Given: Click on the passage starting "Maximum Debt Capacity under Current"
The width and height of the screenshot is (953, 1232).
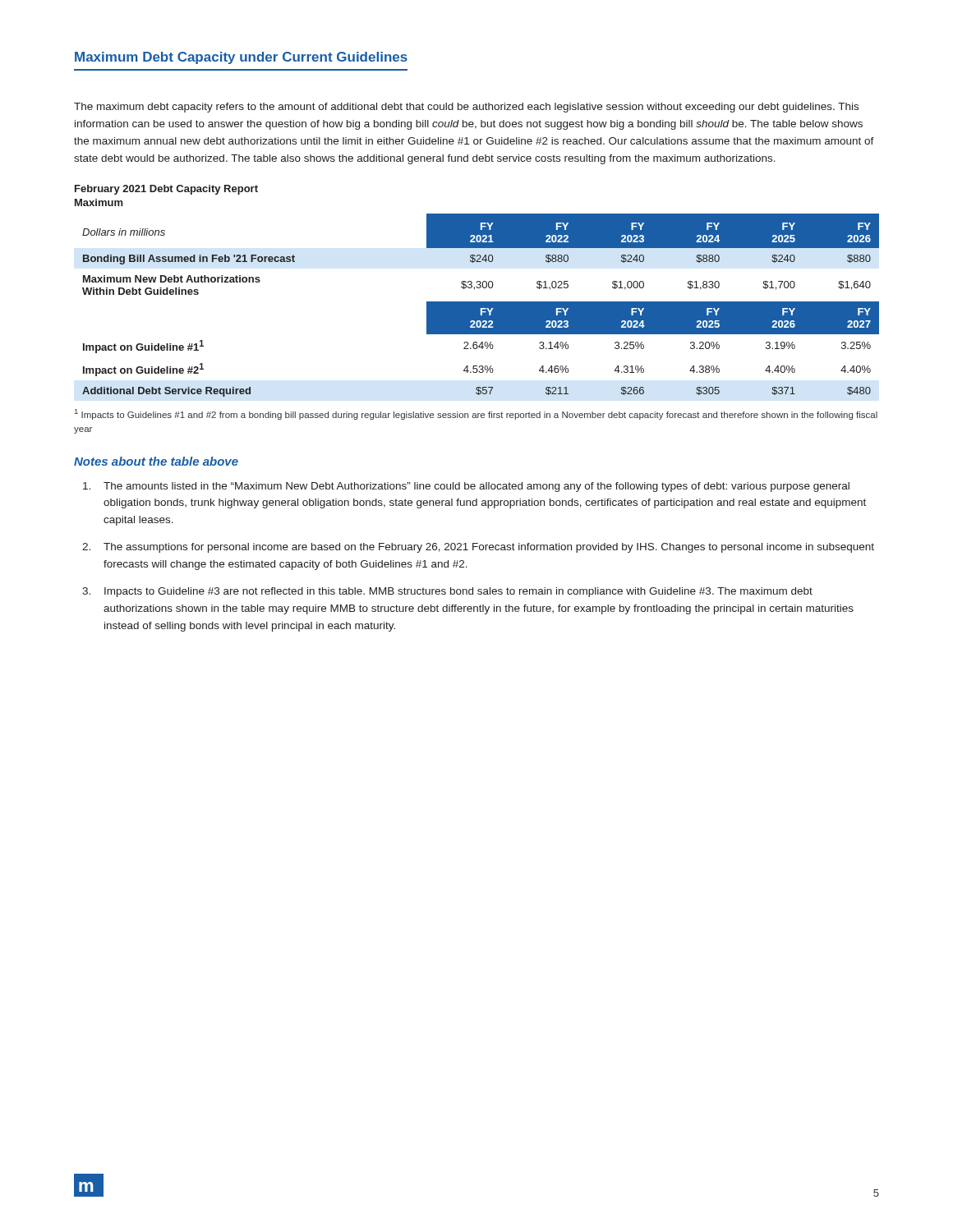Looking at the screenshot, I should click(x=241, y=60).
